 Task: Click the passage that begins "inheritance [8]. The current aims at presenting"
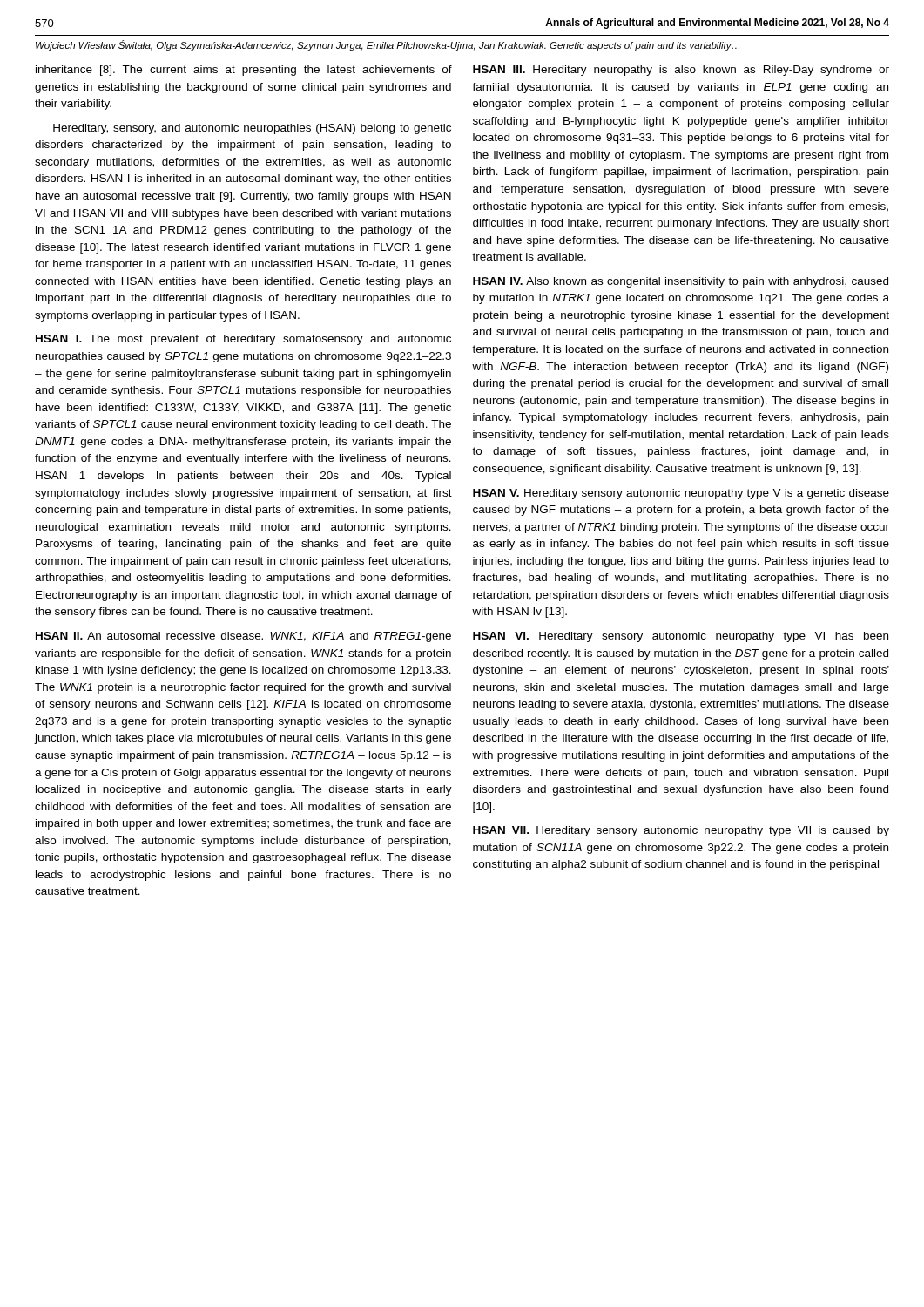pos(243,192)
